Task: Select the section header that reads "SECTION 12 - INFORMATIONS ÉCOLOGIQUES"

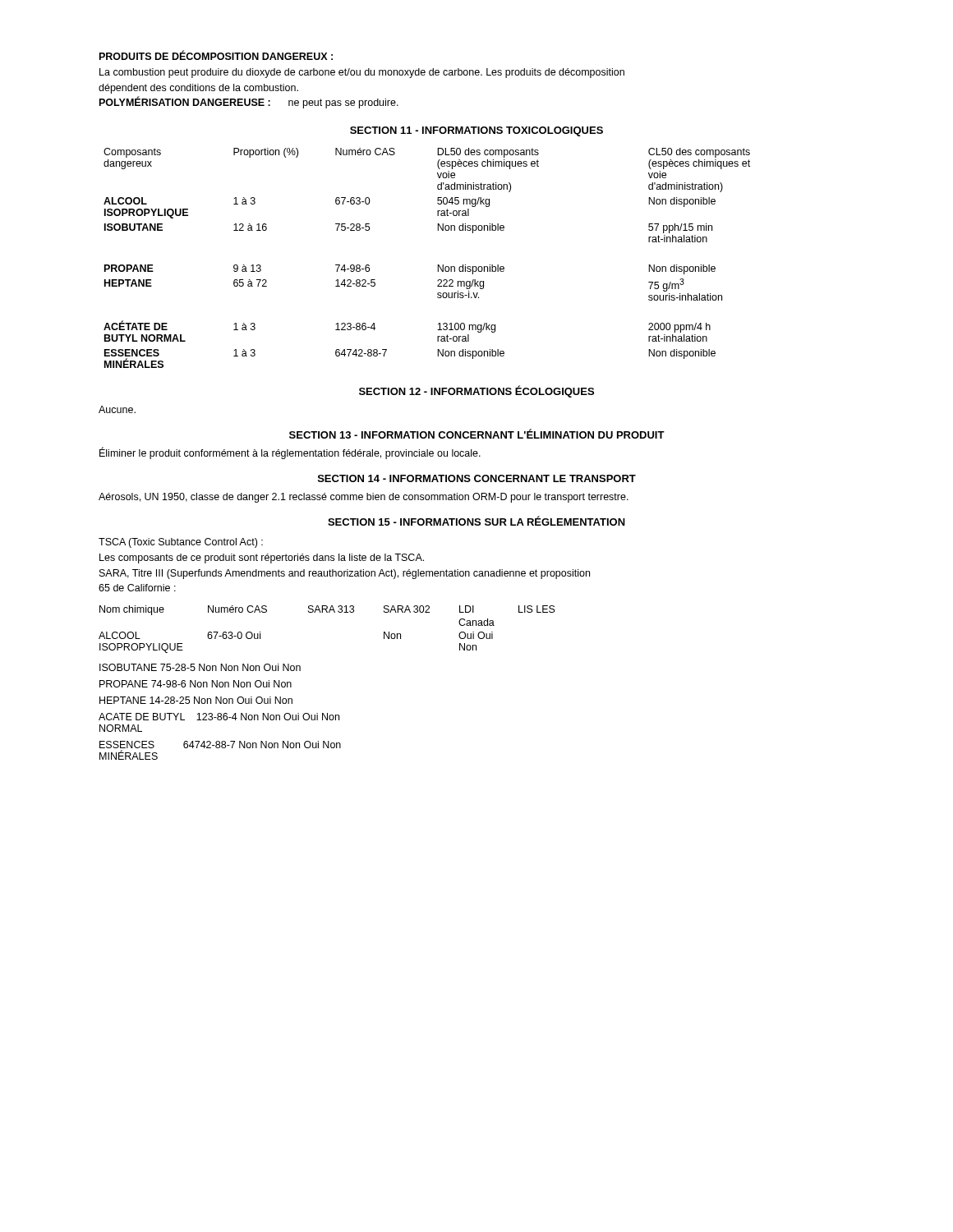Action: click(x=476, y=392)
